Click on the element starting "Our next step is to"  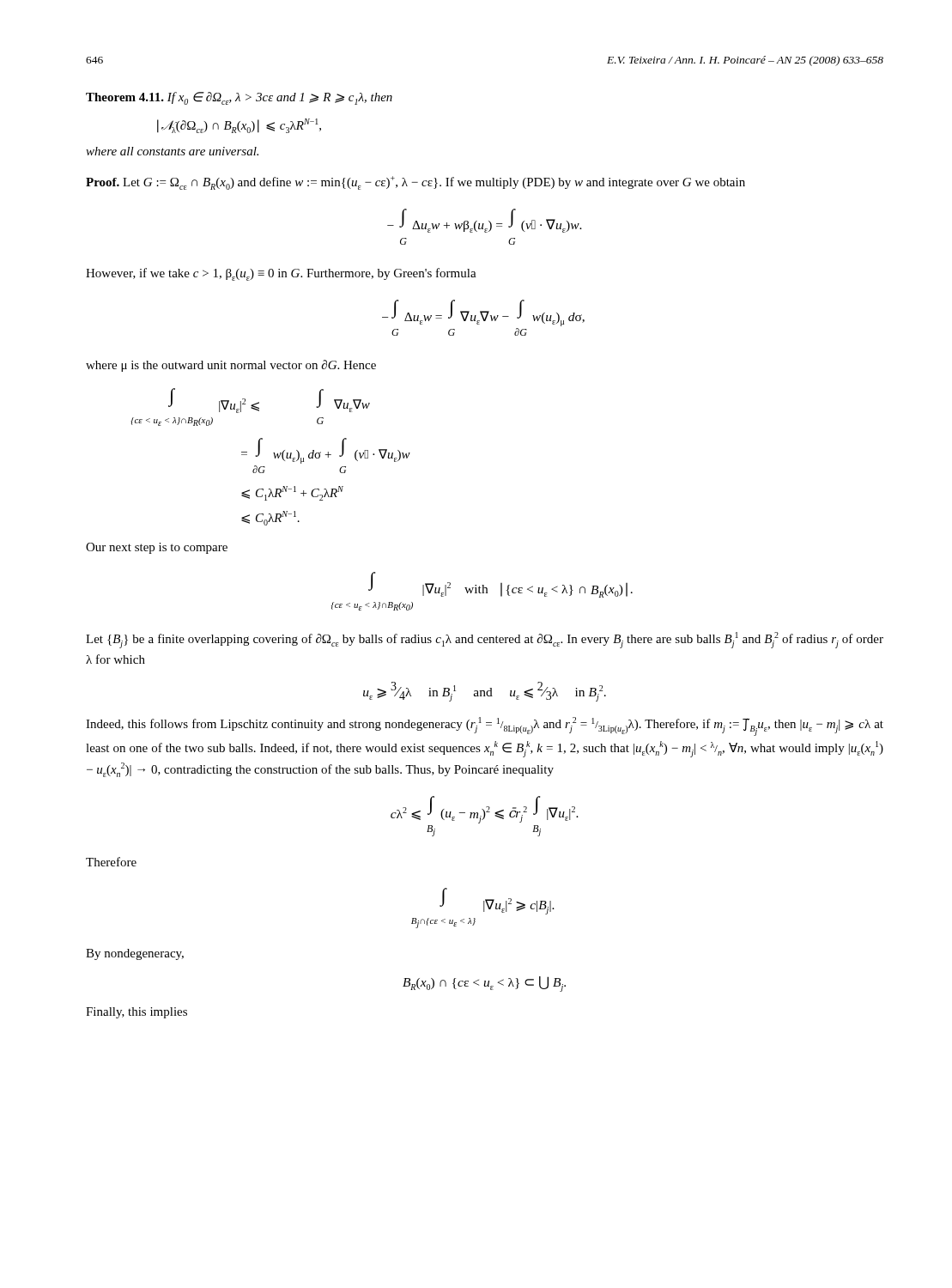coord(157,547)
